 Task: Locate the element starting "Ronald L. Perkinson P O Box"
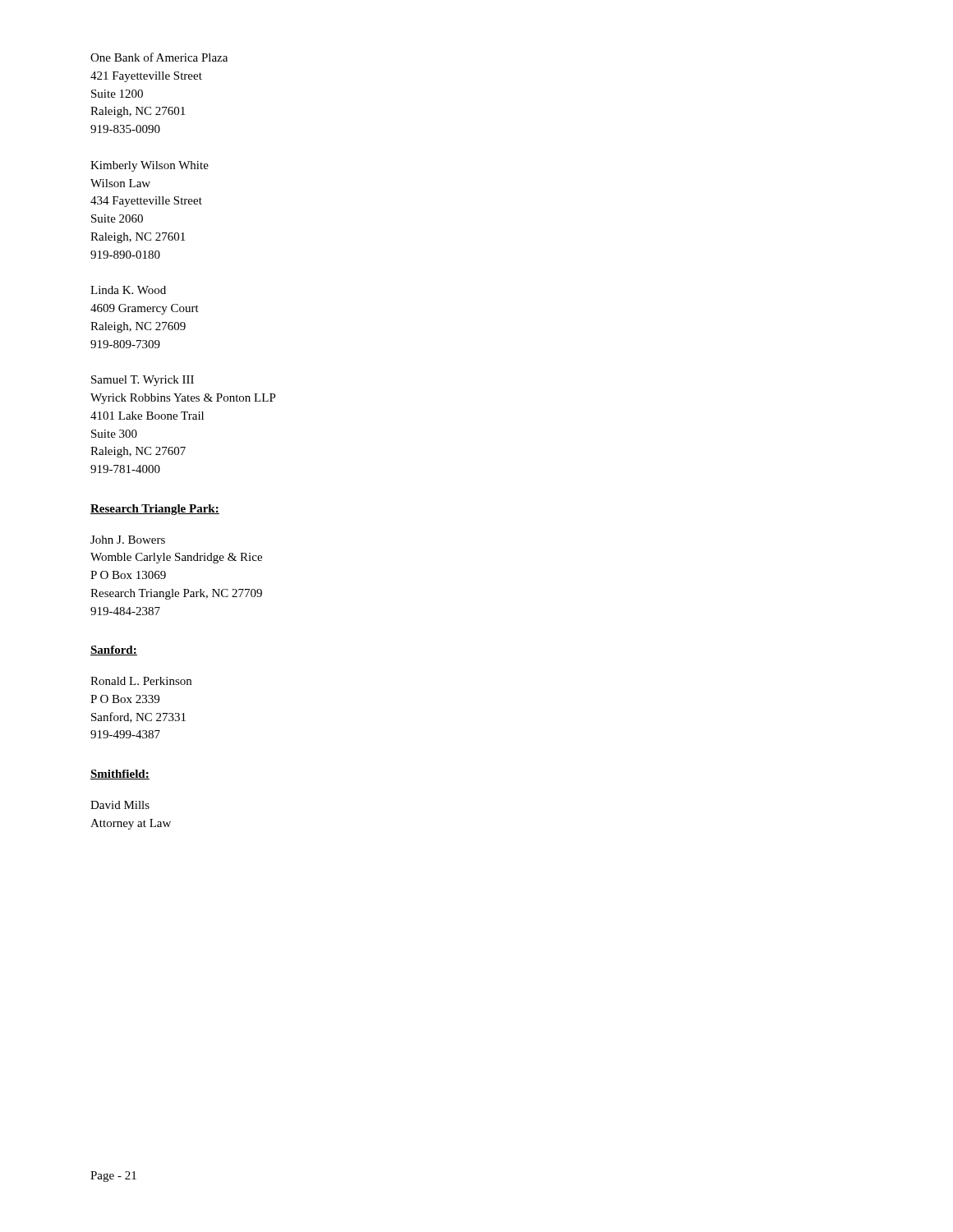(x=141, y=708)
